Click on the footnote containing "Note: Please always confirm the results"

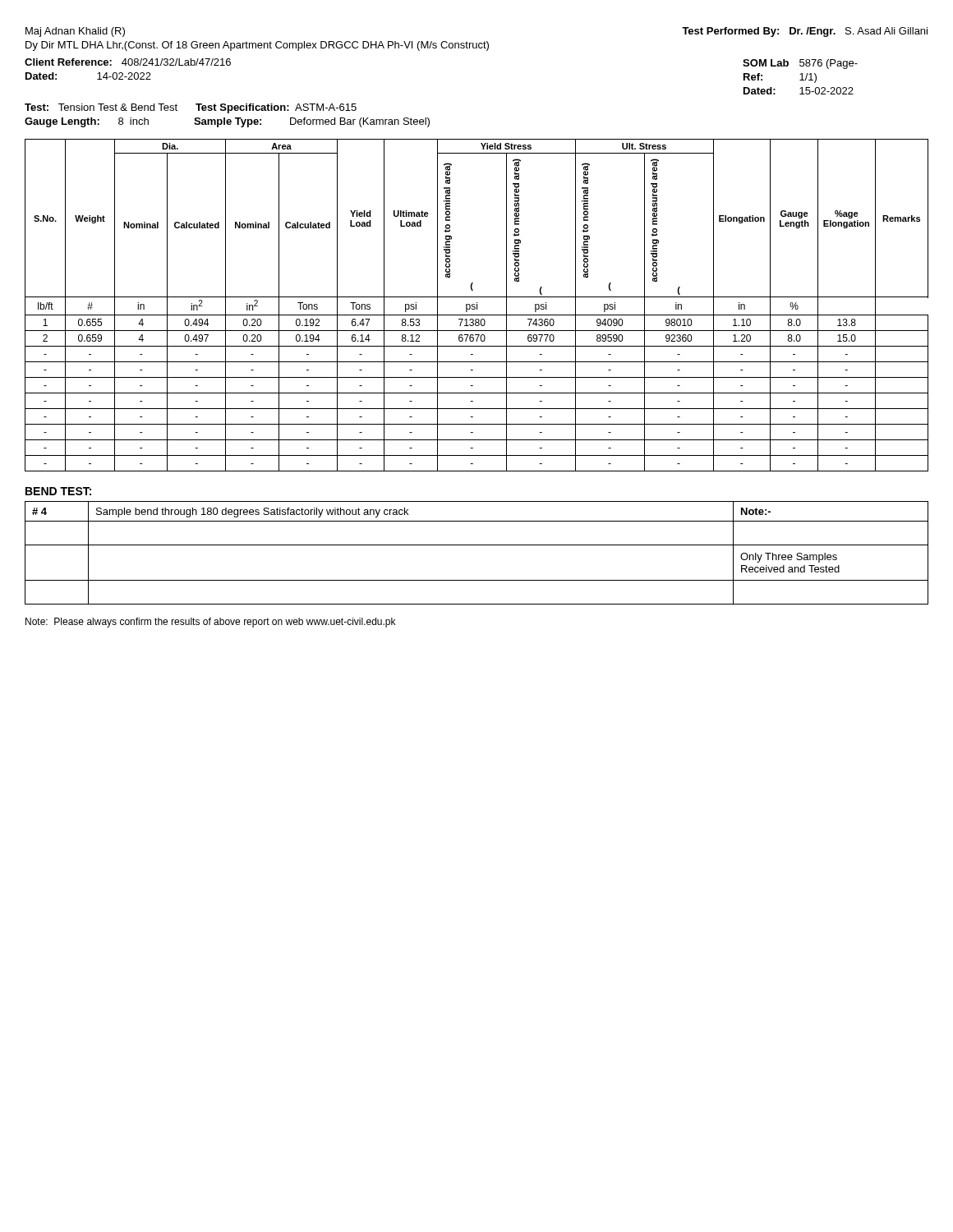pos(210,622)
